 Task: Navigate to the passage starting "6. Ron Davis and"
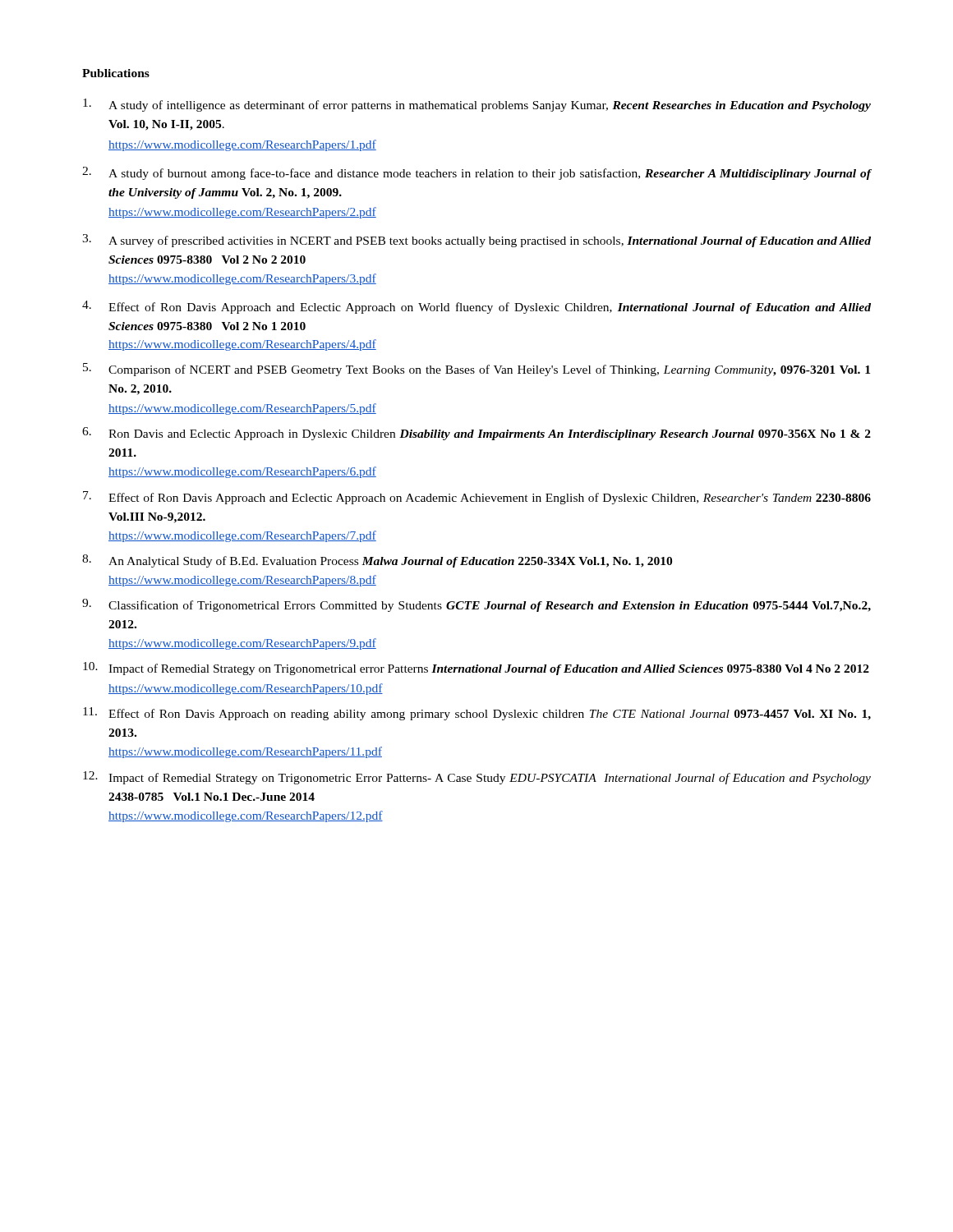[476, 434]
